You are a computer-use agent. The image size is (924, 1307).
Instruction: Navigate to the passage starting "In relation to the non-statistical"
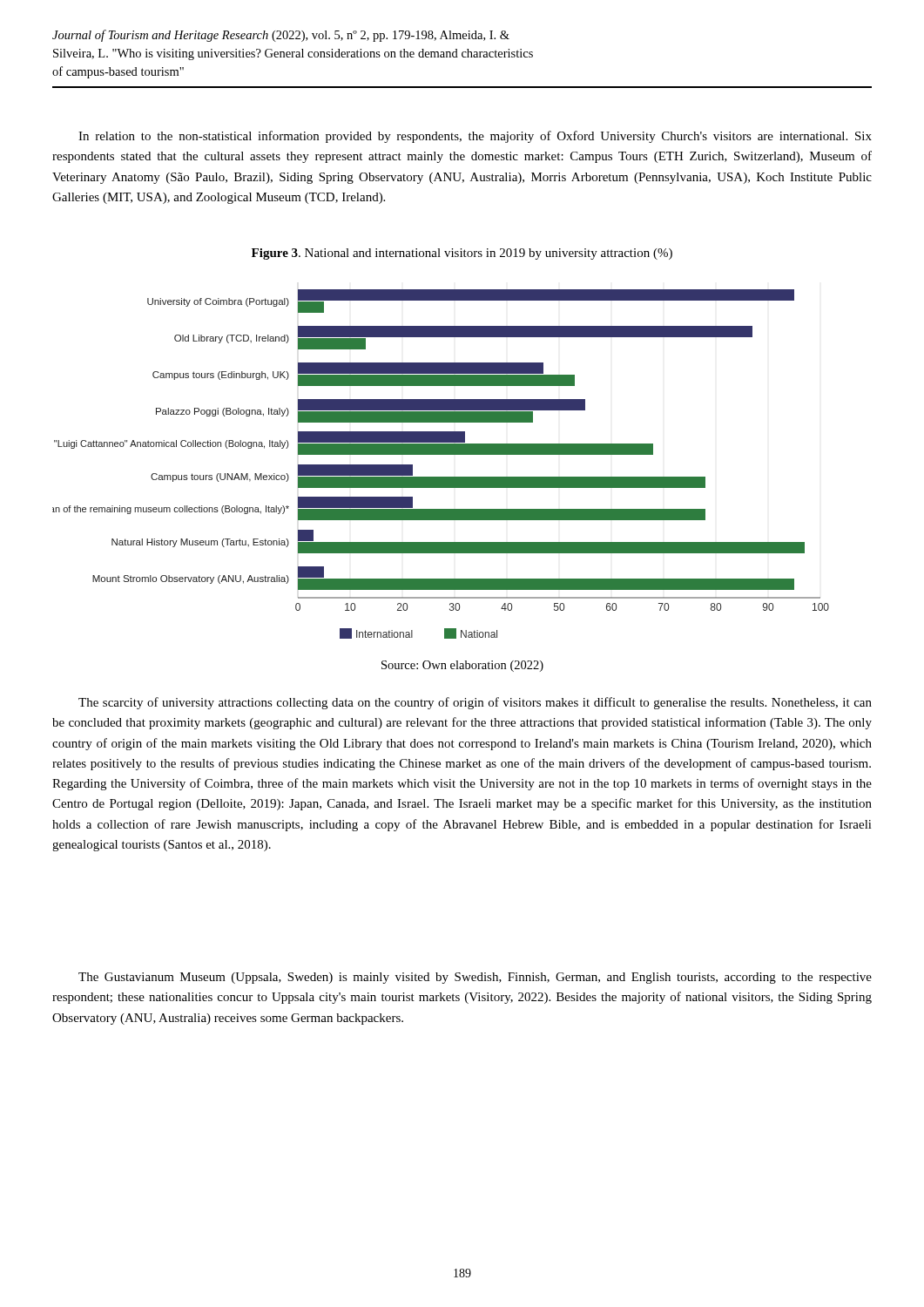pos(462,167)
